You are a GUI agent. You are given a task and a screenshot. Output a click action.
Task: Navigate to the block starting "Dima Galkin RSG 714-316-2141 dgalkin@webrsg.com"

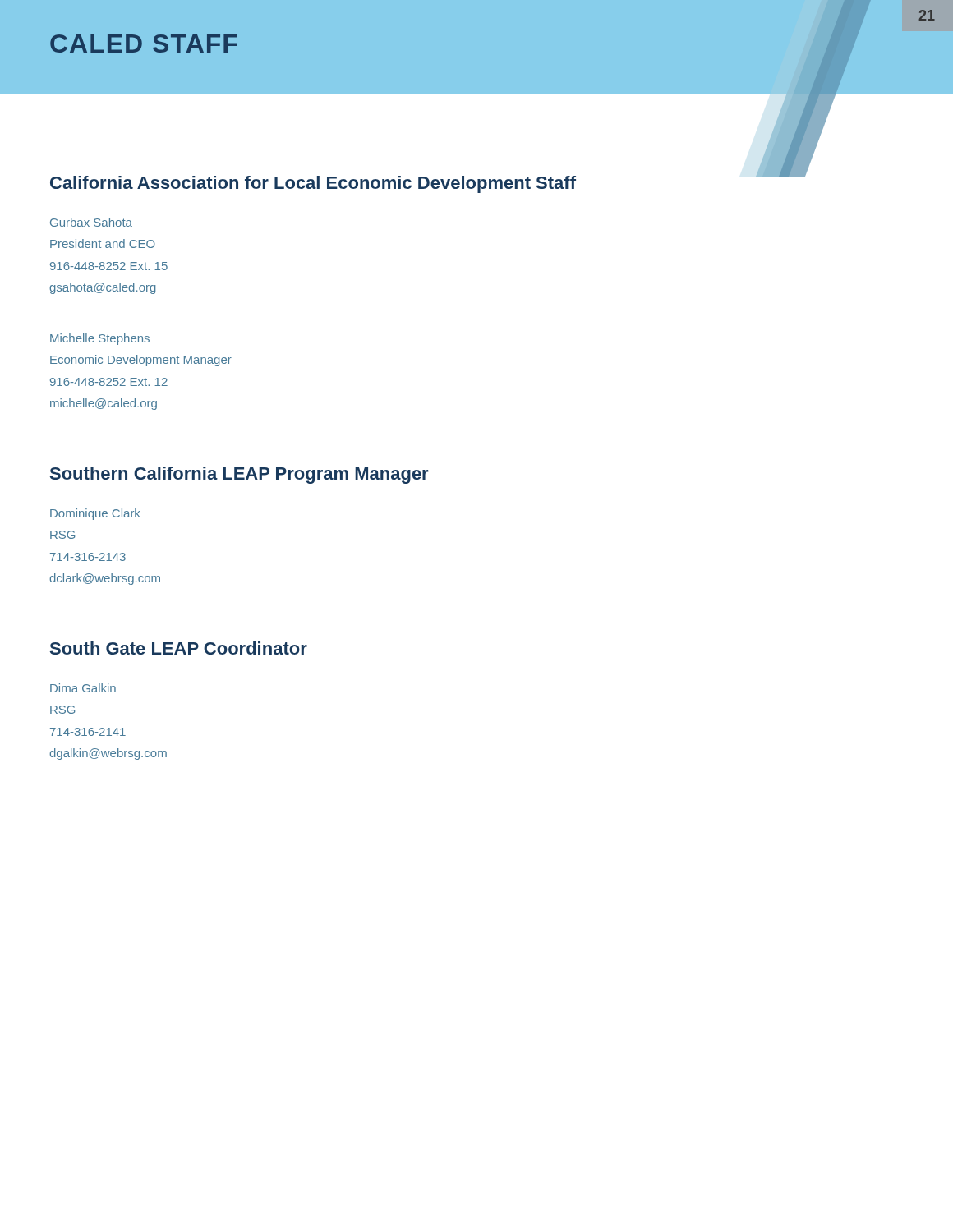(108, 720)
